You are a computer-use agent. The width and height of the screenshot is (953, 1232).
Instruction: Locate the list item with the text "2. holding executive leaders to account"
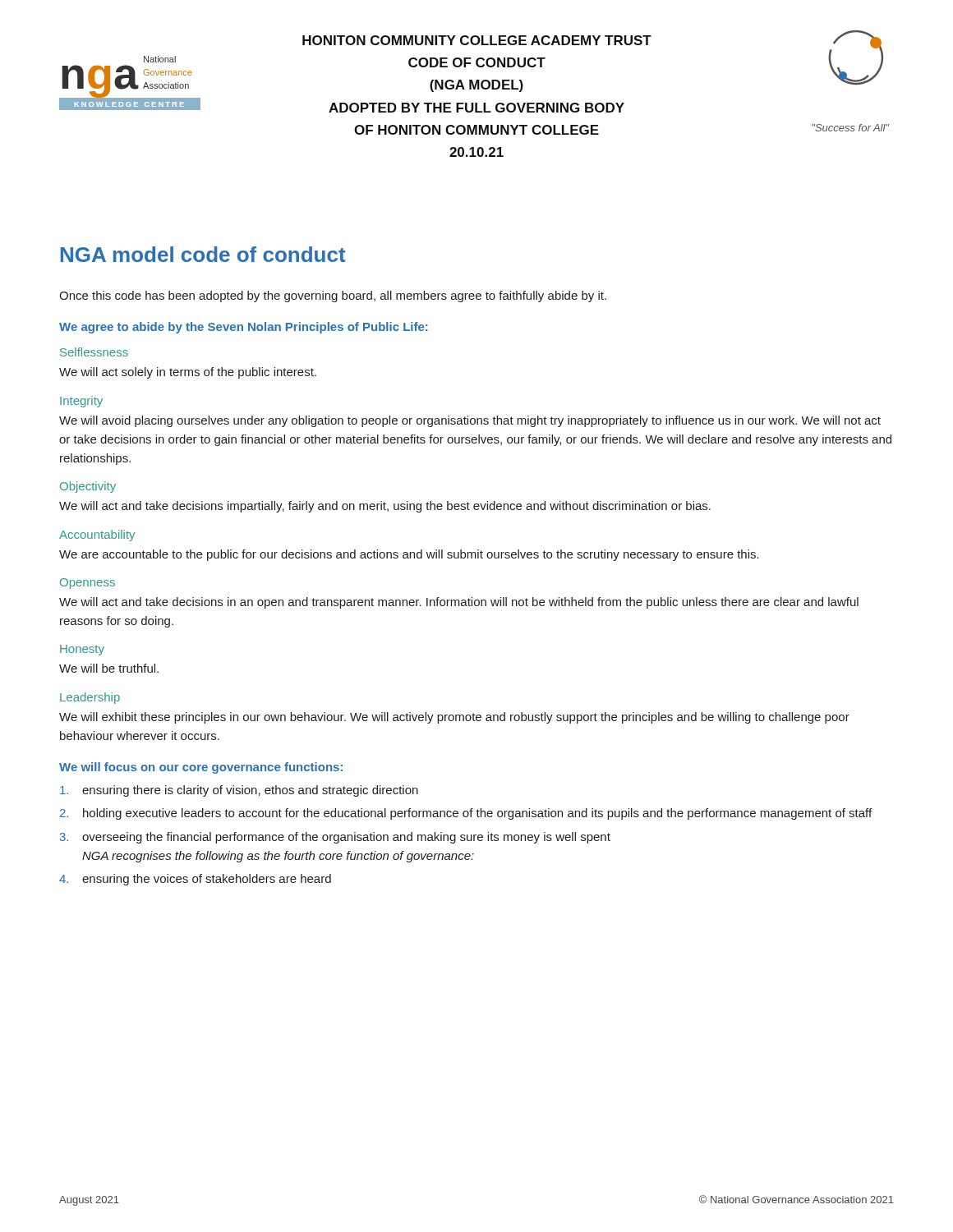pyautogui.click(x=476, y=813)
